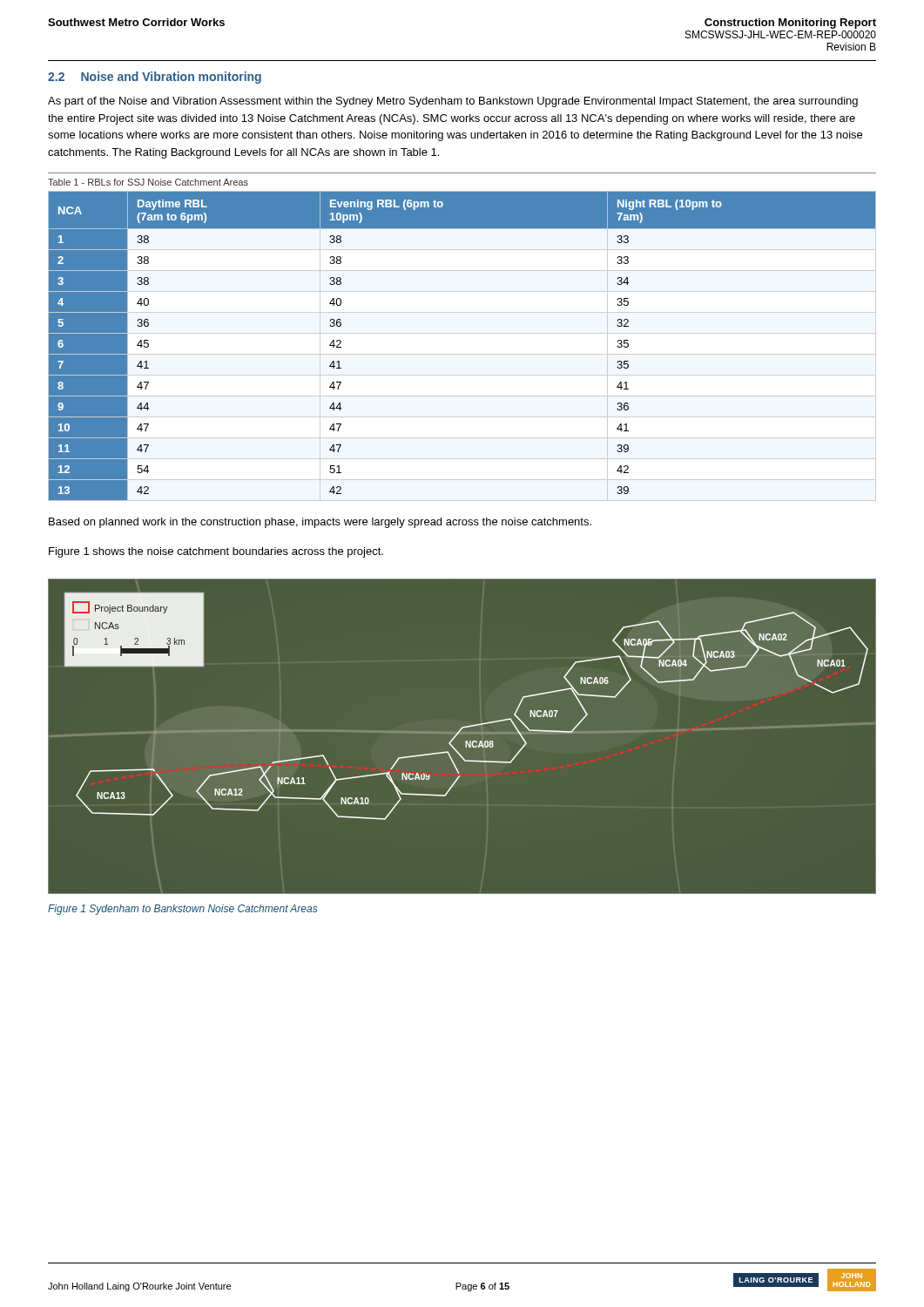Click on the map

click(x=462, y=735)
